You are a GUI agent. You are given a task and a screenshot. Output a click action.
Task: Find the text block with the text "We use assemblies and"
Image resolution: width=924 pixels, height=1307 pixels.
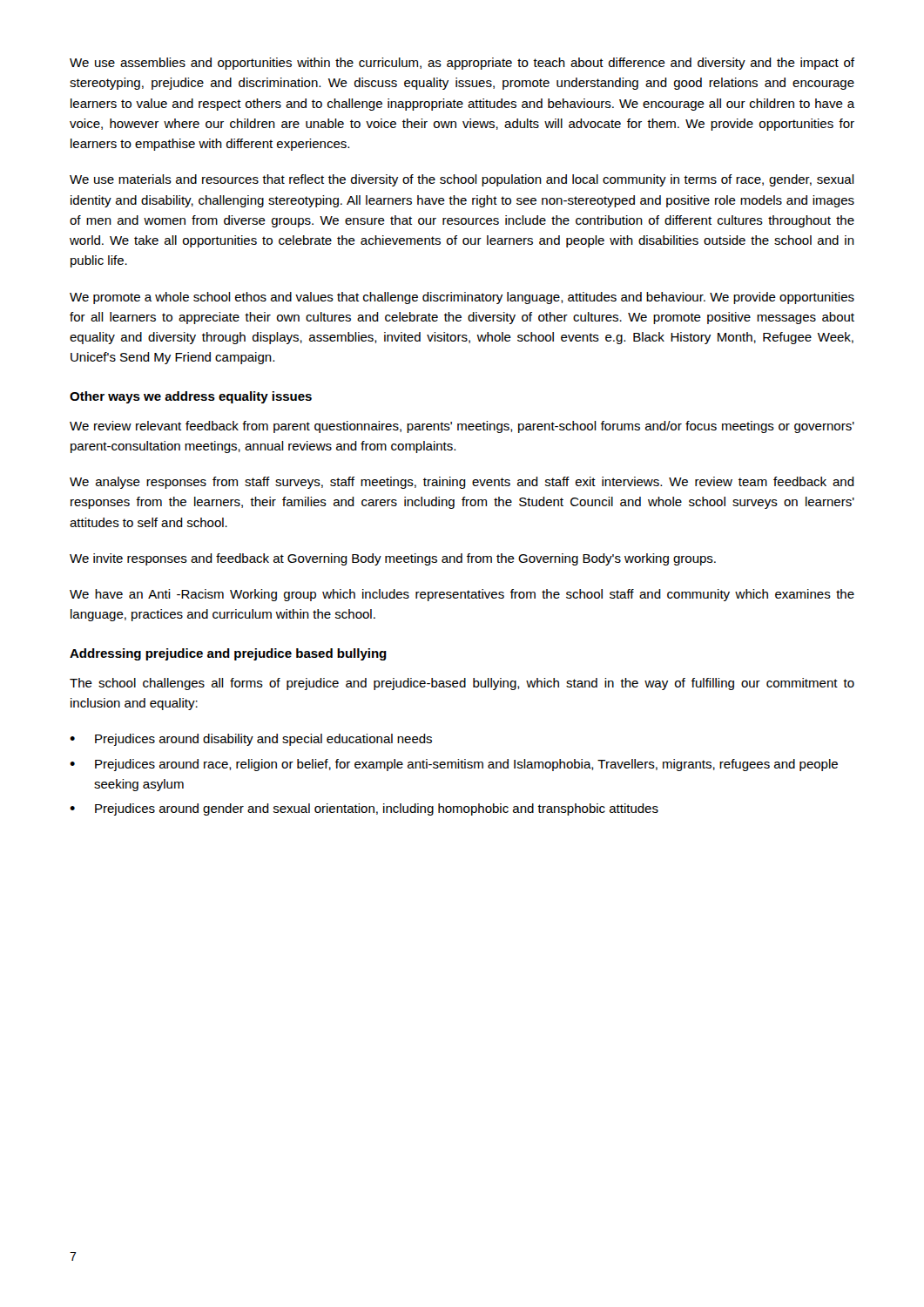click(x=462, y=103)
